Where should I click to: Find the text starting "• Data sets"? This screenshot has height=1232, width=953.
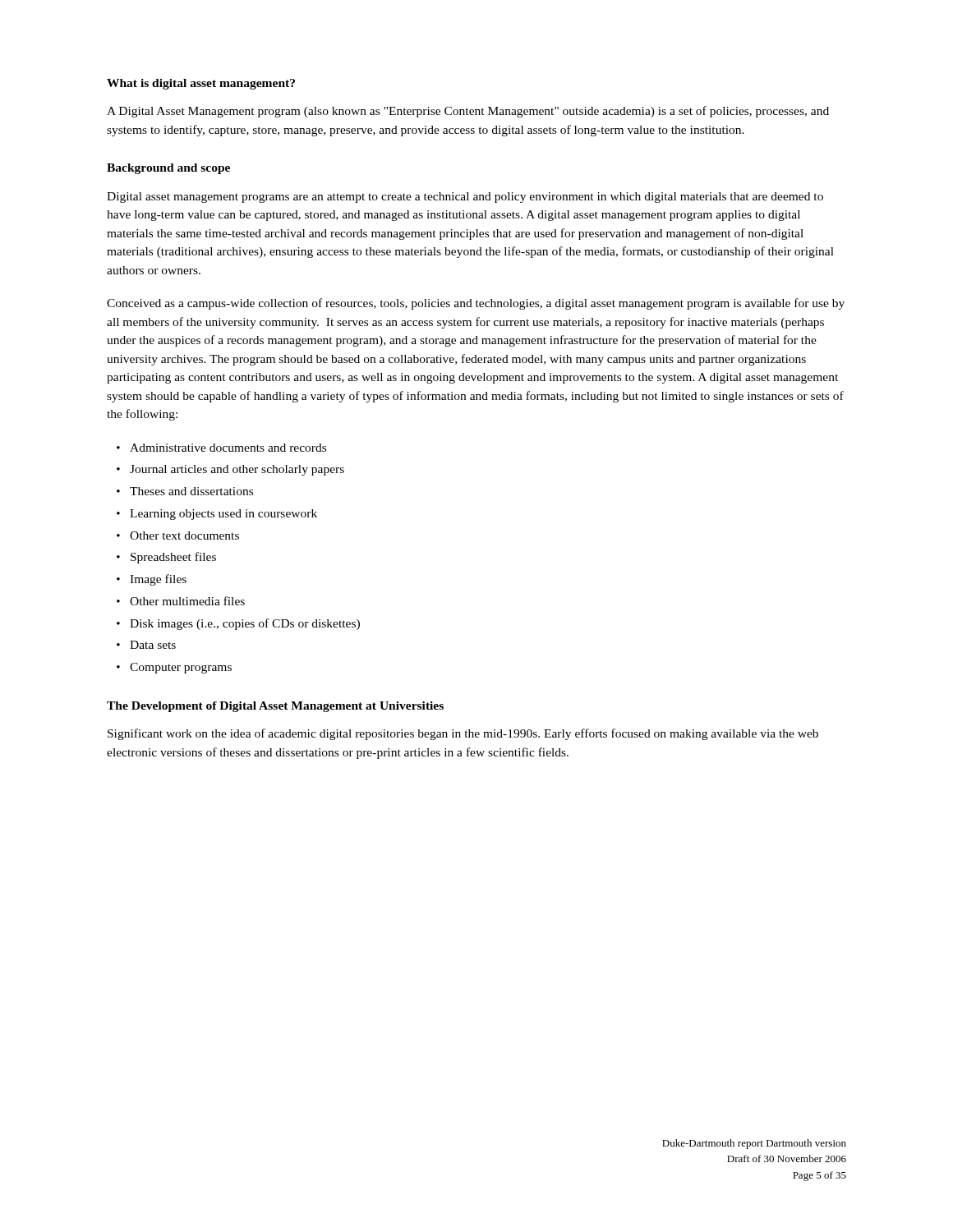click(x=146, y=645)
